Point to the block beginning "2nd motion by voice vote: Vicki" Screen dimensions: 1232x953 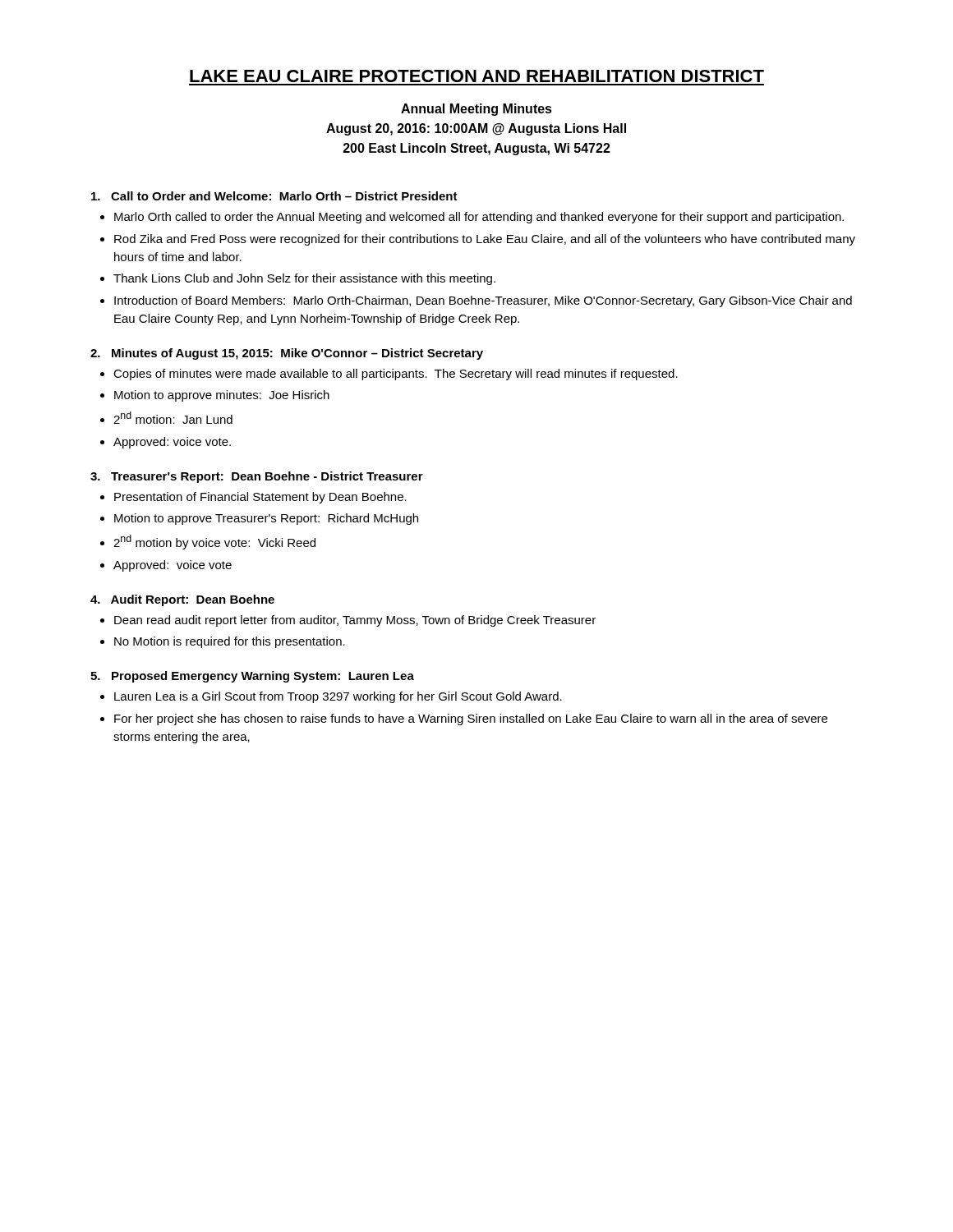[215, 541]
